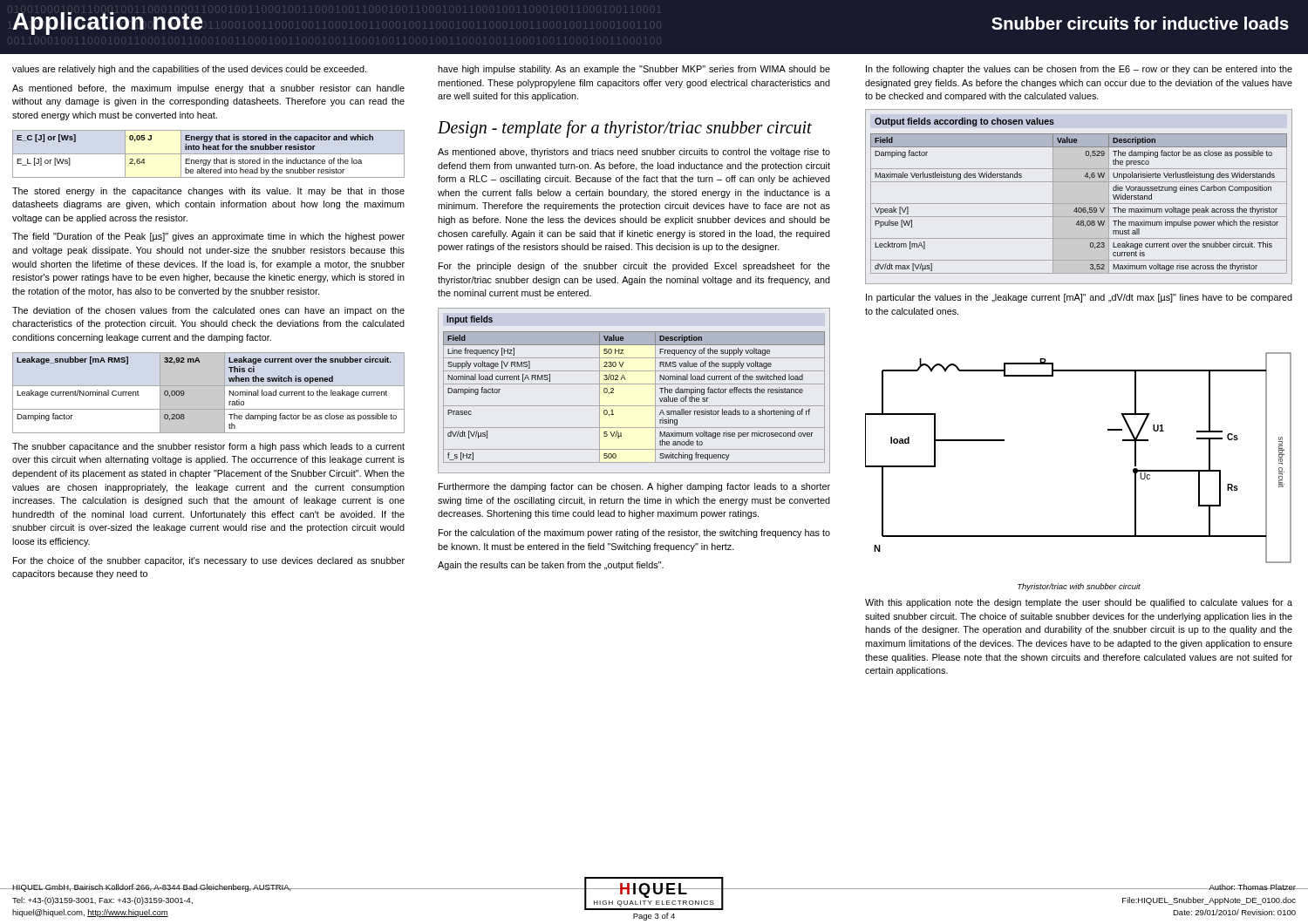
Task: Locate the block starting "Design - template for a thyristor/triac"
Action: coord(634,127)
